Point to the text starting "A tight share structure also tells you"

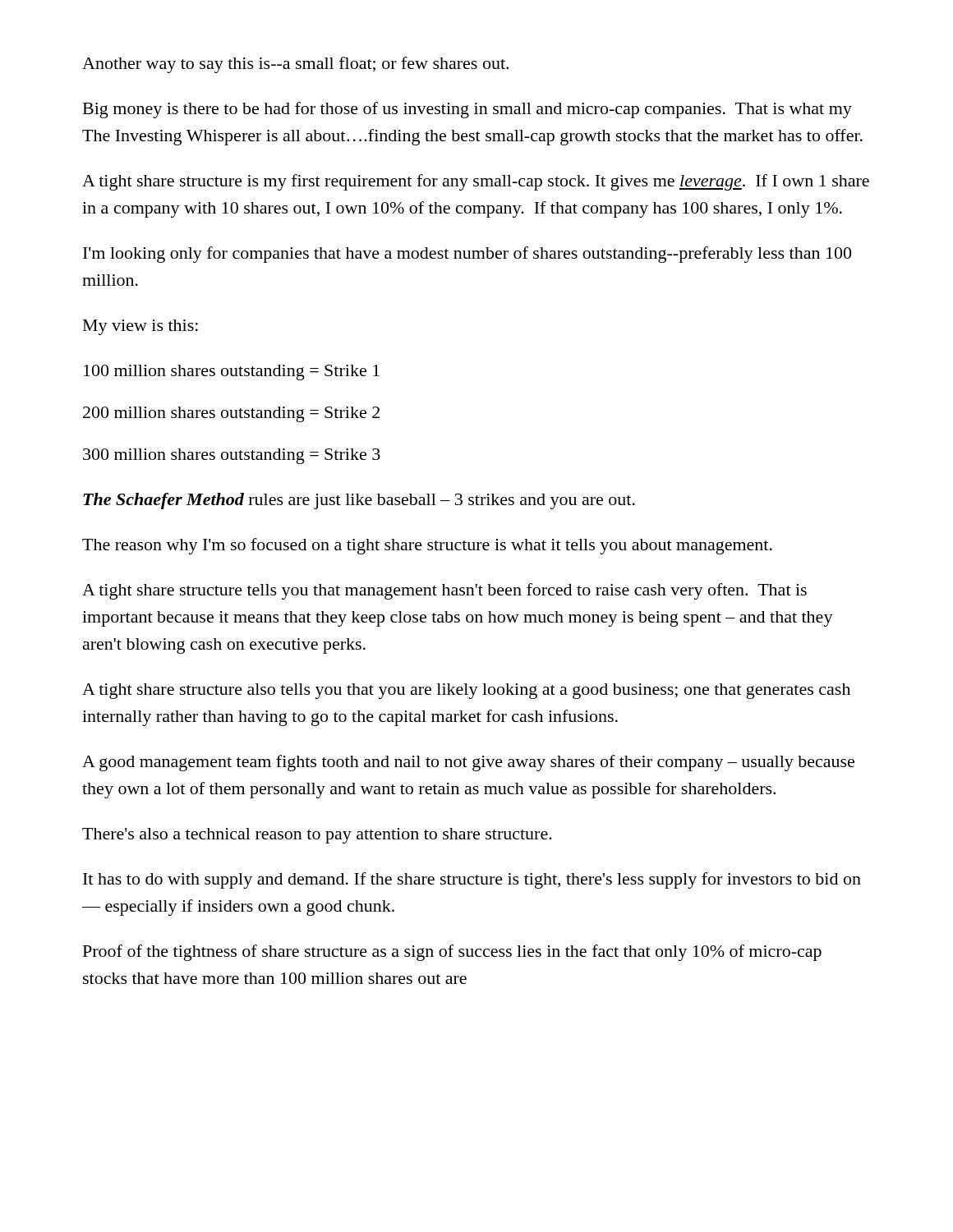click(466, 702)
